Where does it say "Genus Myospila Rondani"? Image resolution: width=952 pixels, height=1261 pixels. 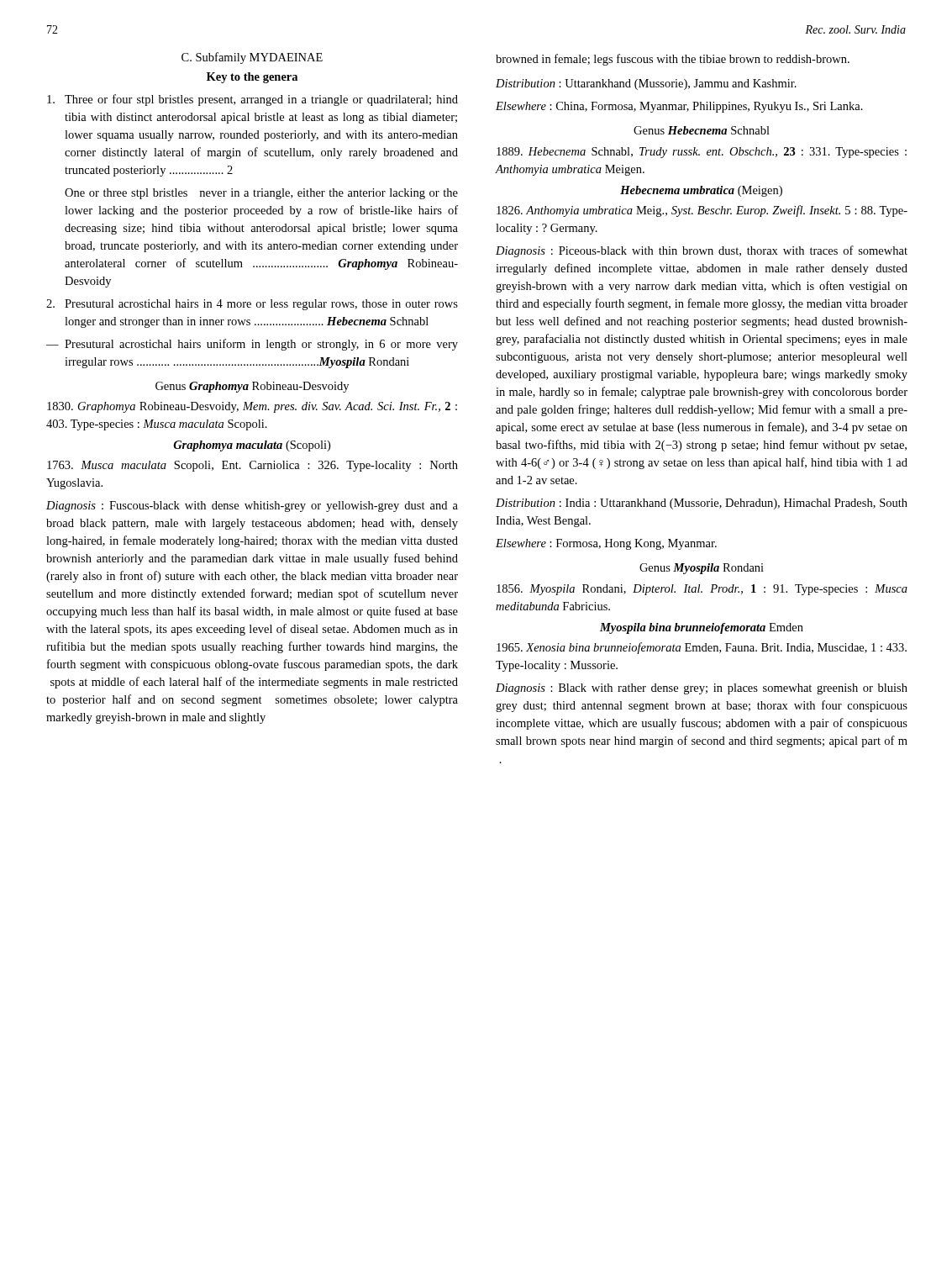click(702, 568)
